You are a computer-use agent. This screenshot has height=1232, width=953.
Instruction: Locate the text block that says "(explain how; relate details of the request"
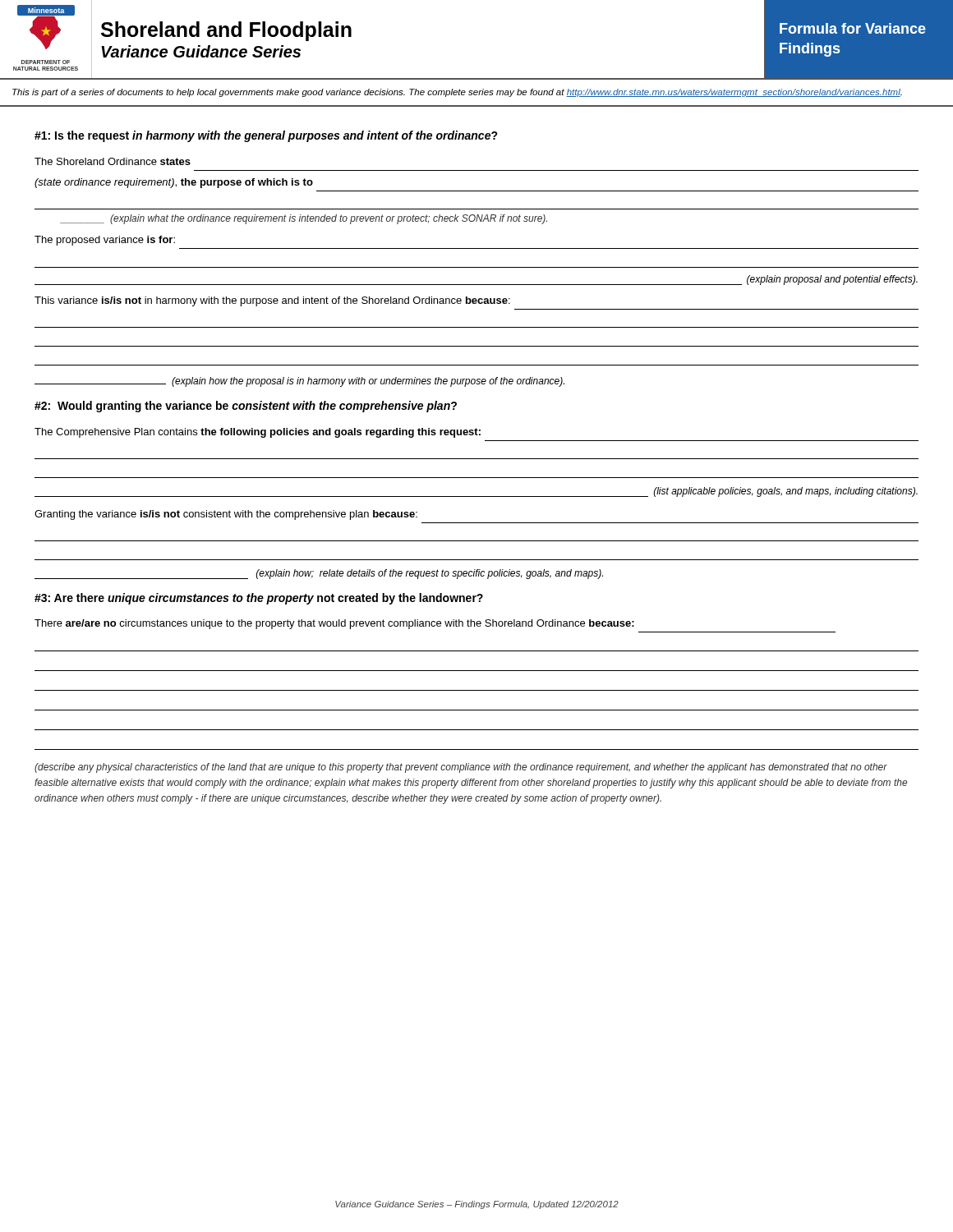coord(476,571)
